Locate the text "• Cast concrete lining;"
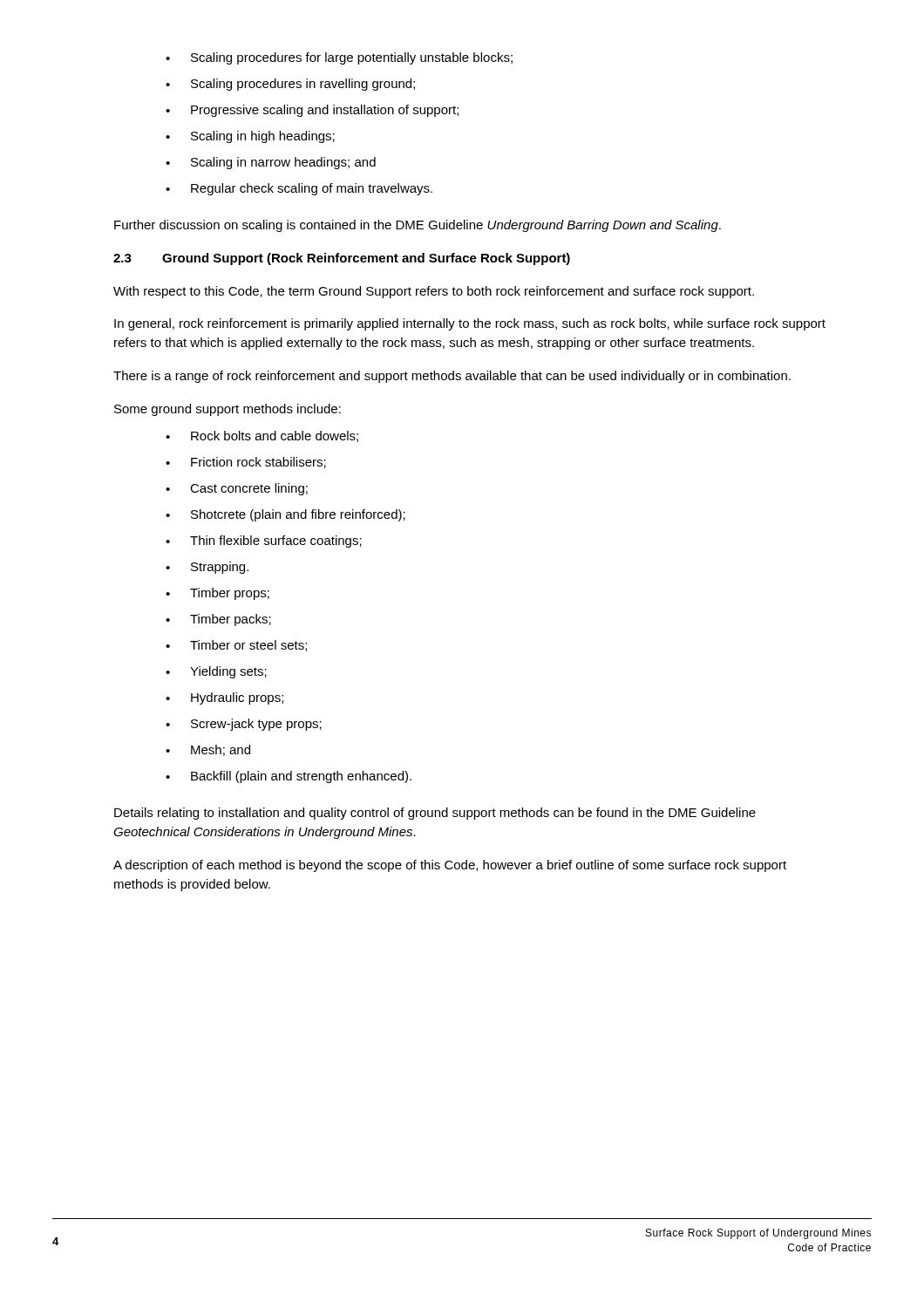924x1308 pixels. point(237,489)
